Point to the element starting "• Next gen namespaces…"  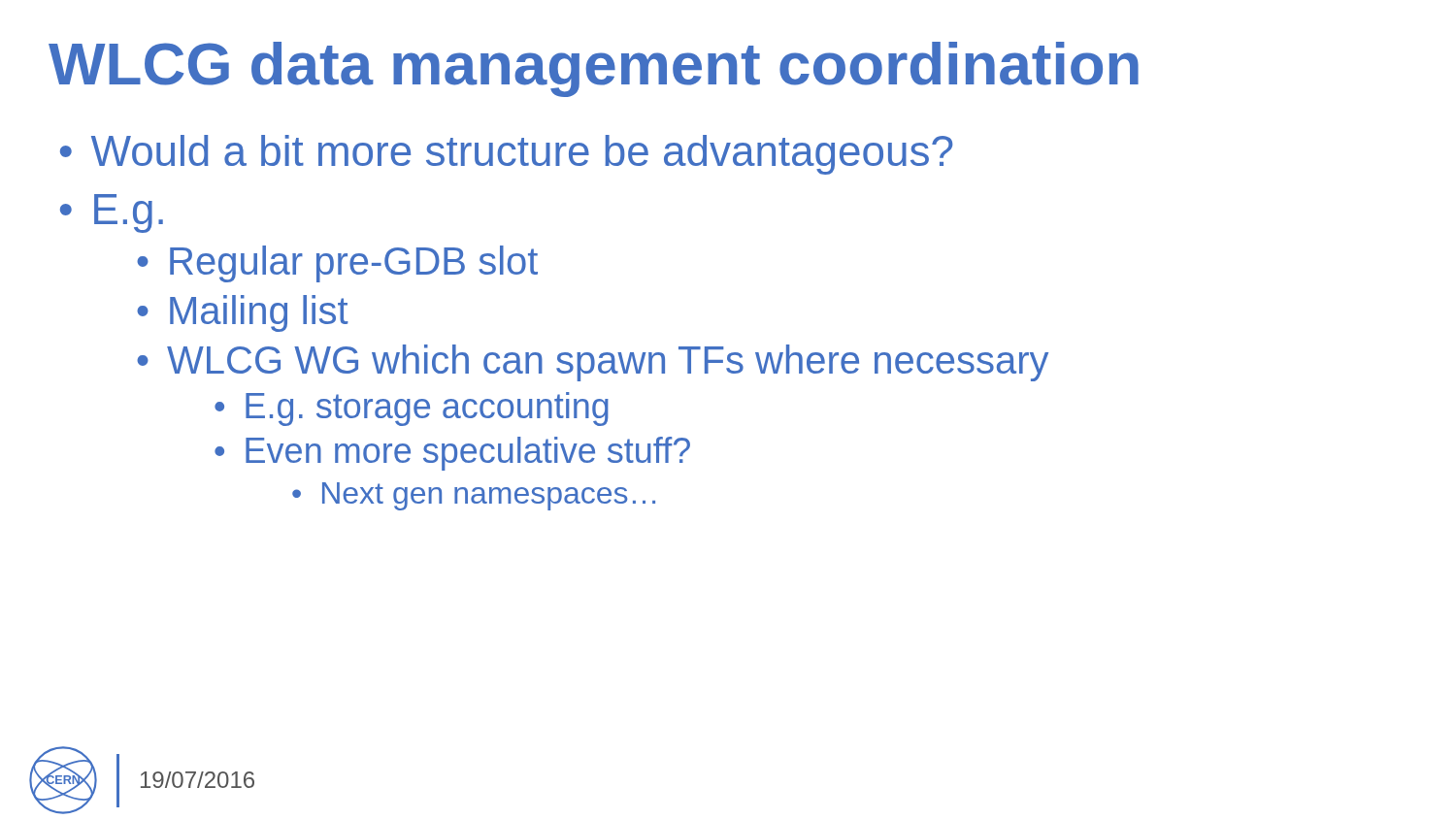pos(475,494)
